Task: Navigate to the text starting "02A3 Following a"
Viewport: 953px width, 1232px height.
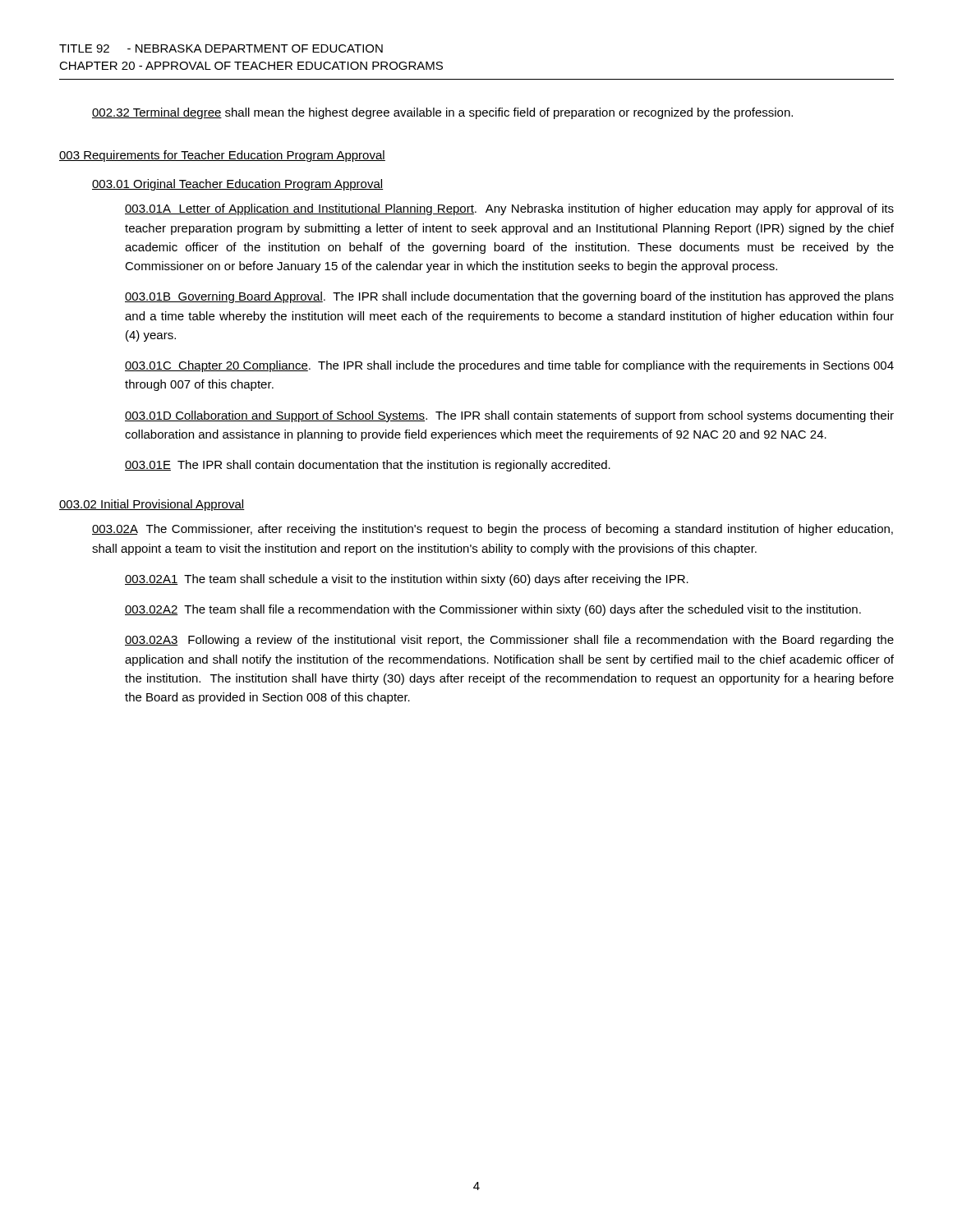Action: pos(509,668)
